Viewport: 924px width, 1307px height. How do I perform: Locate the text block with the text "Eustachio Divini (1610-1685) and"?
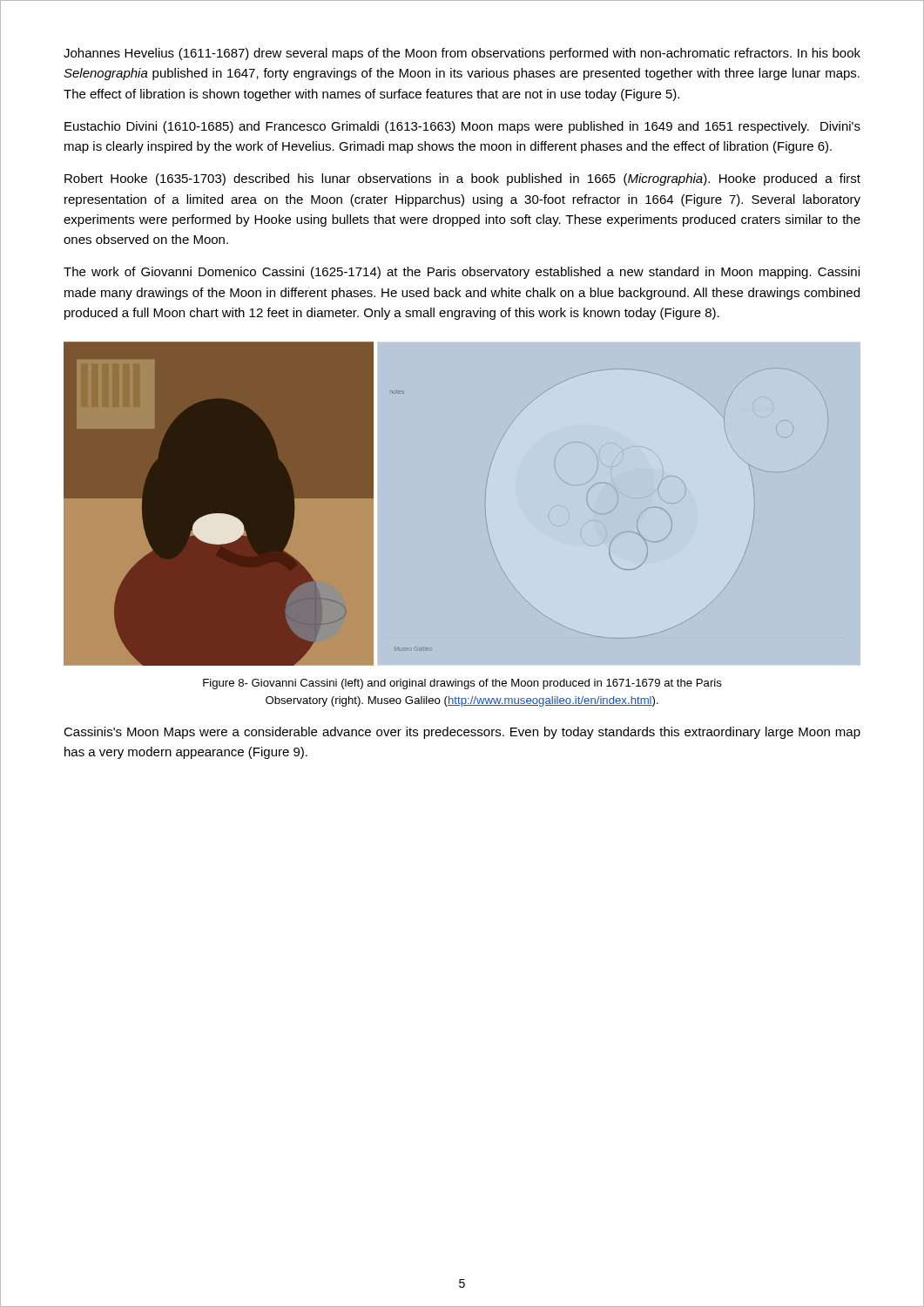click(462, 136)
